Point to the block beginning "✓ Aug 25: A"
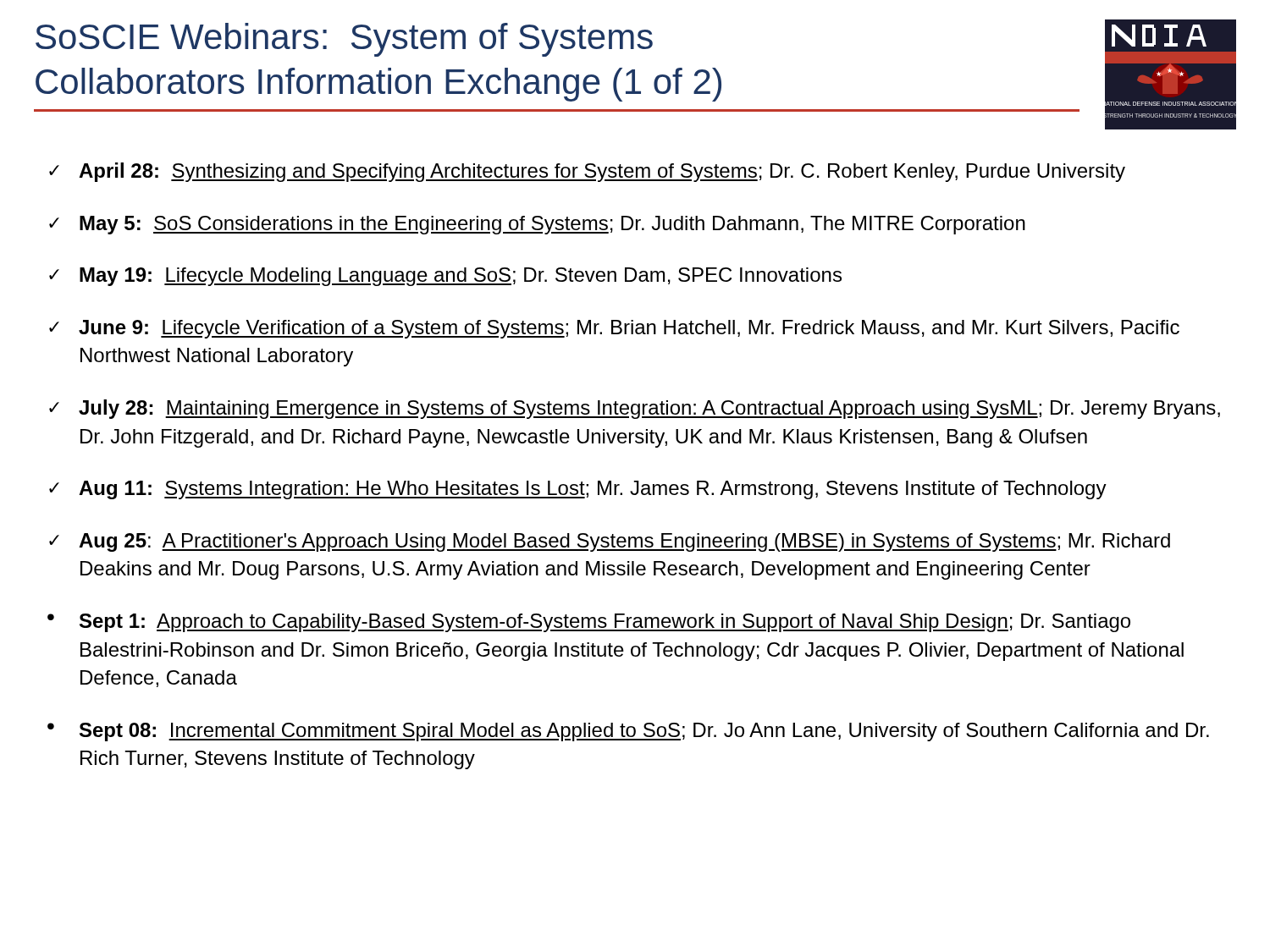This screenshot has width=1270, height=952. 635,555
